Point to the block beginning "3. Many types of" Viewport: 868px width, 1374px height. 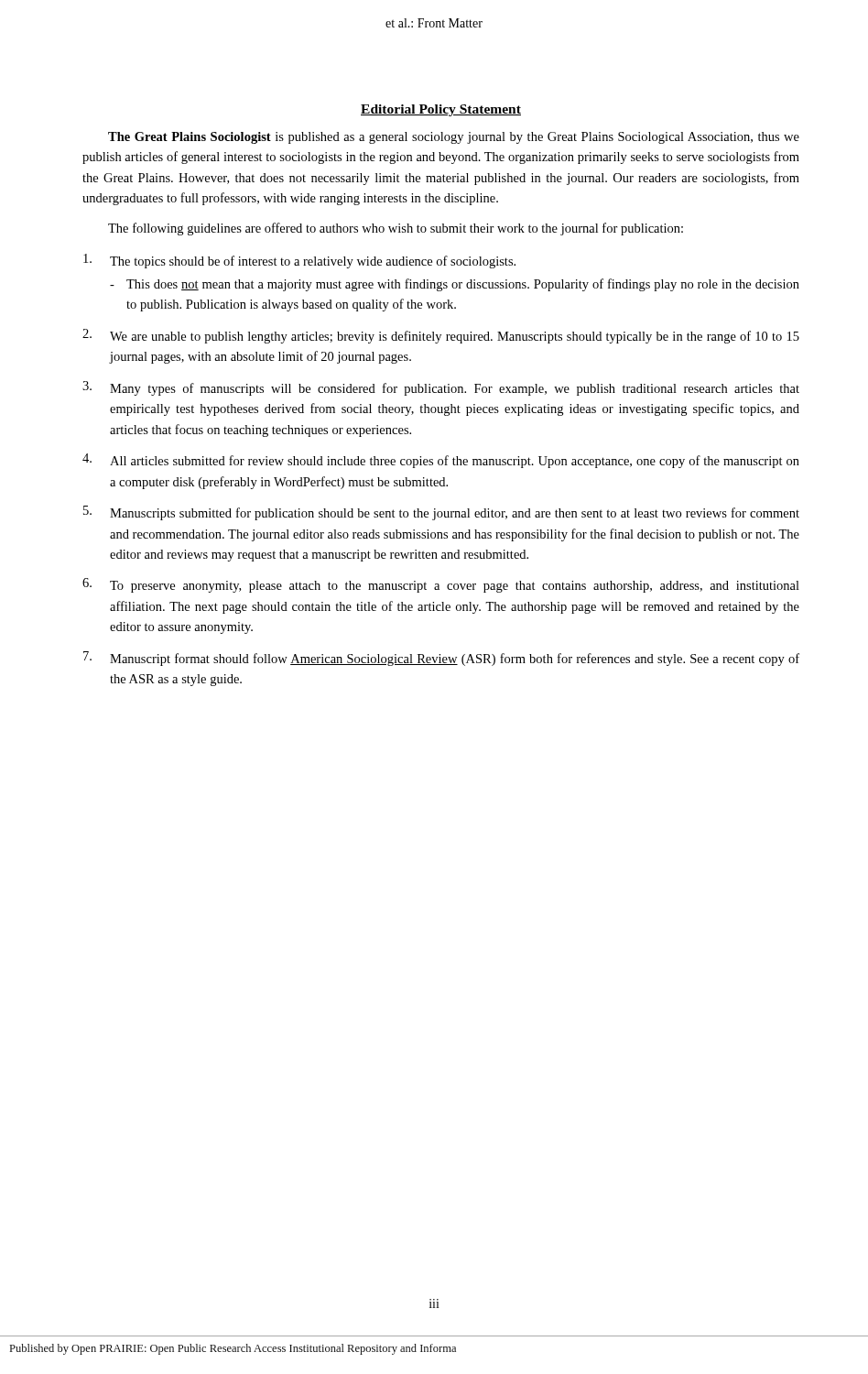(x=441, y=409)
